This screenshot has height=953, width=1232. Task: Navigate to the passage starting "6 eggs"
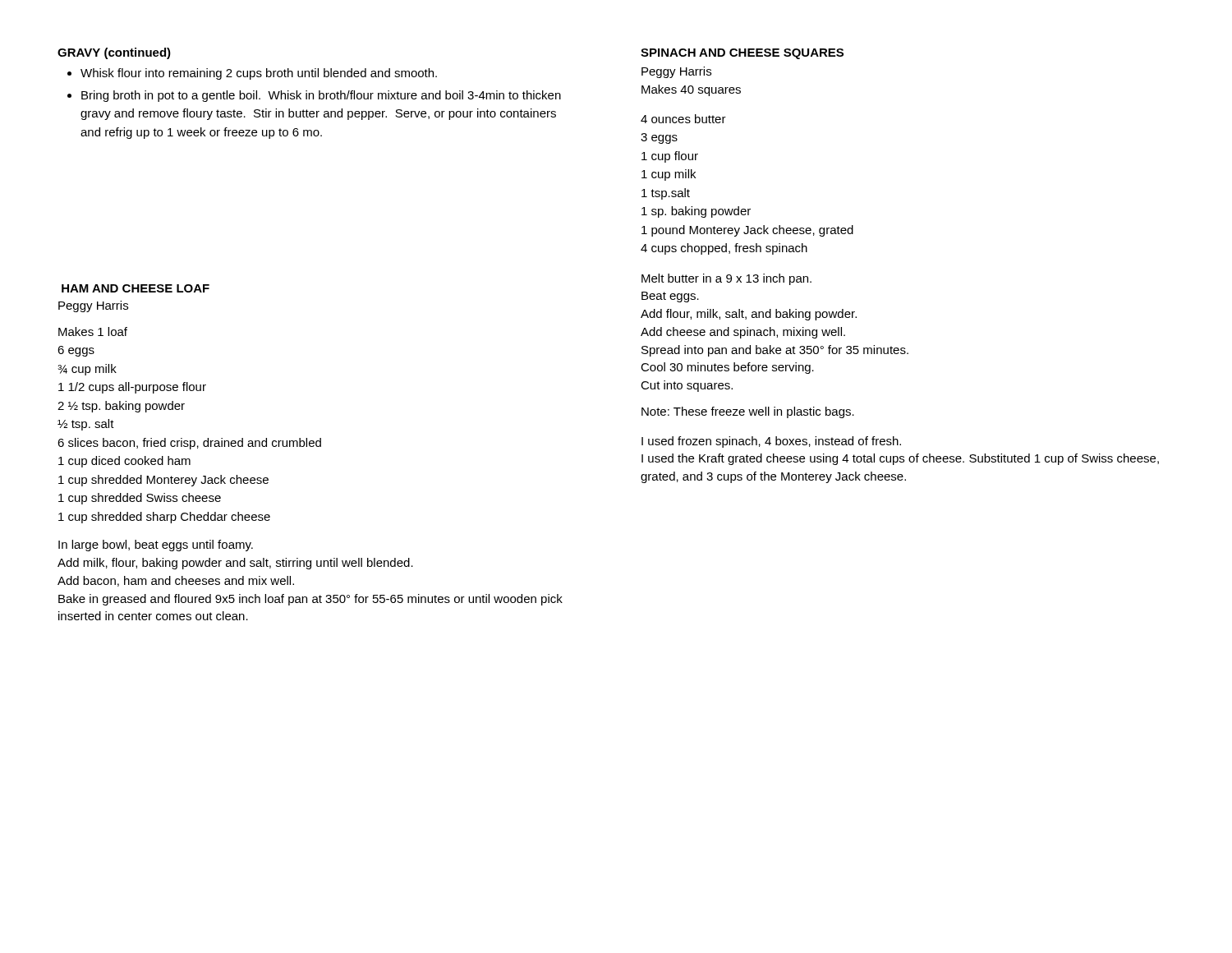pos(76,350)
